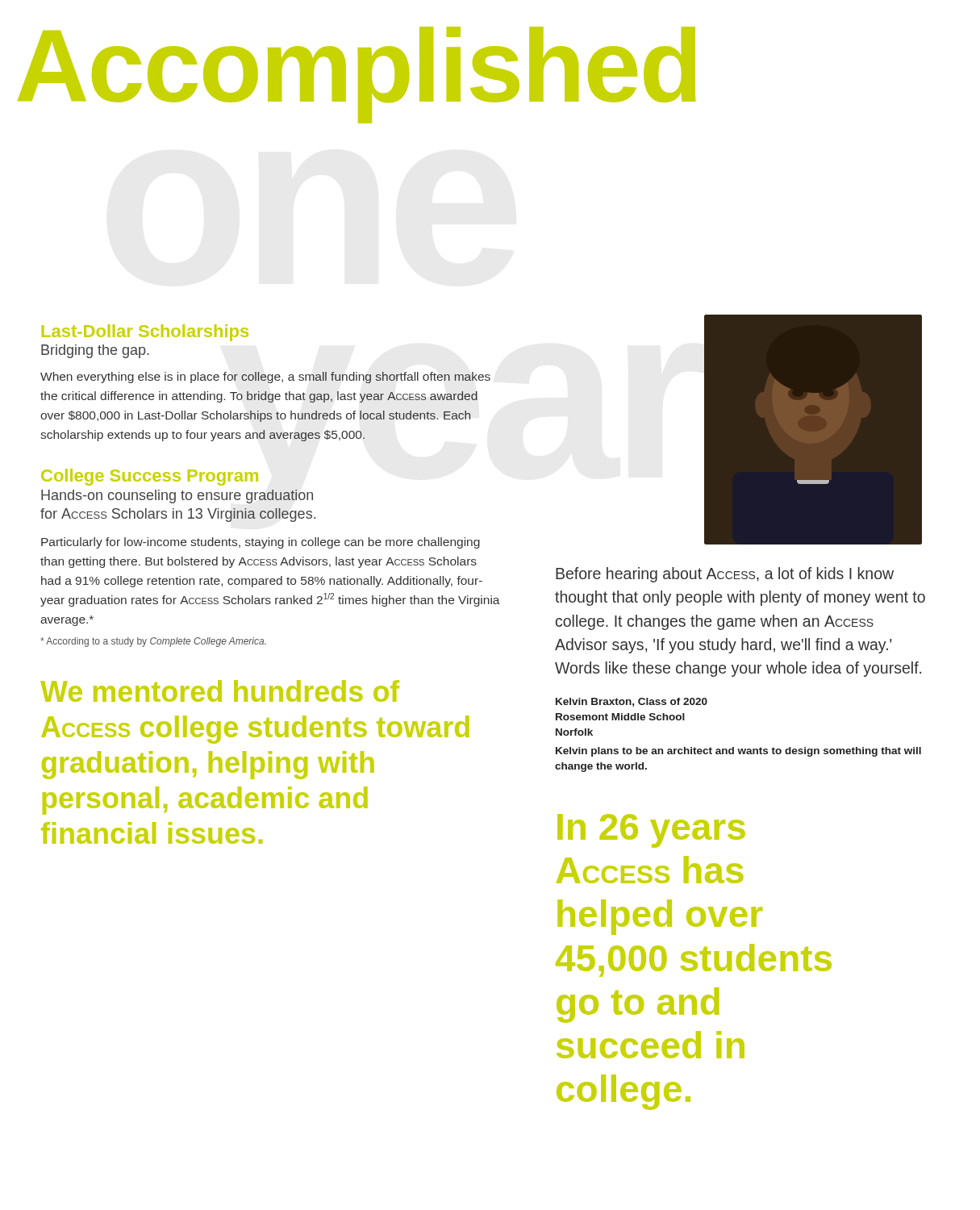Screen dimensions: 1210x980
Task: Find the block on this page that starts "According to a study"
Action: tap(154, 641)
